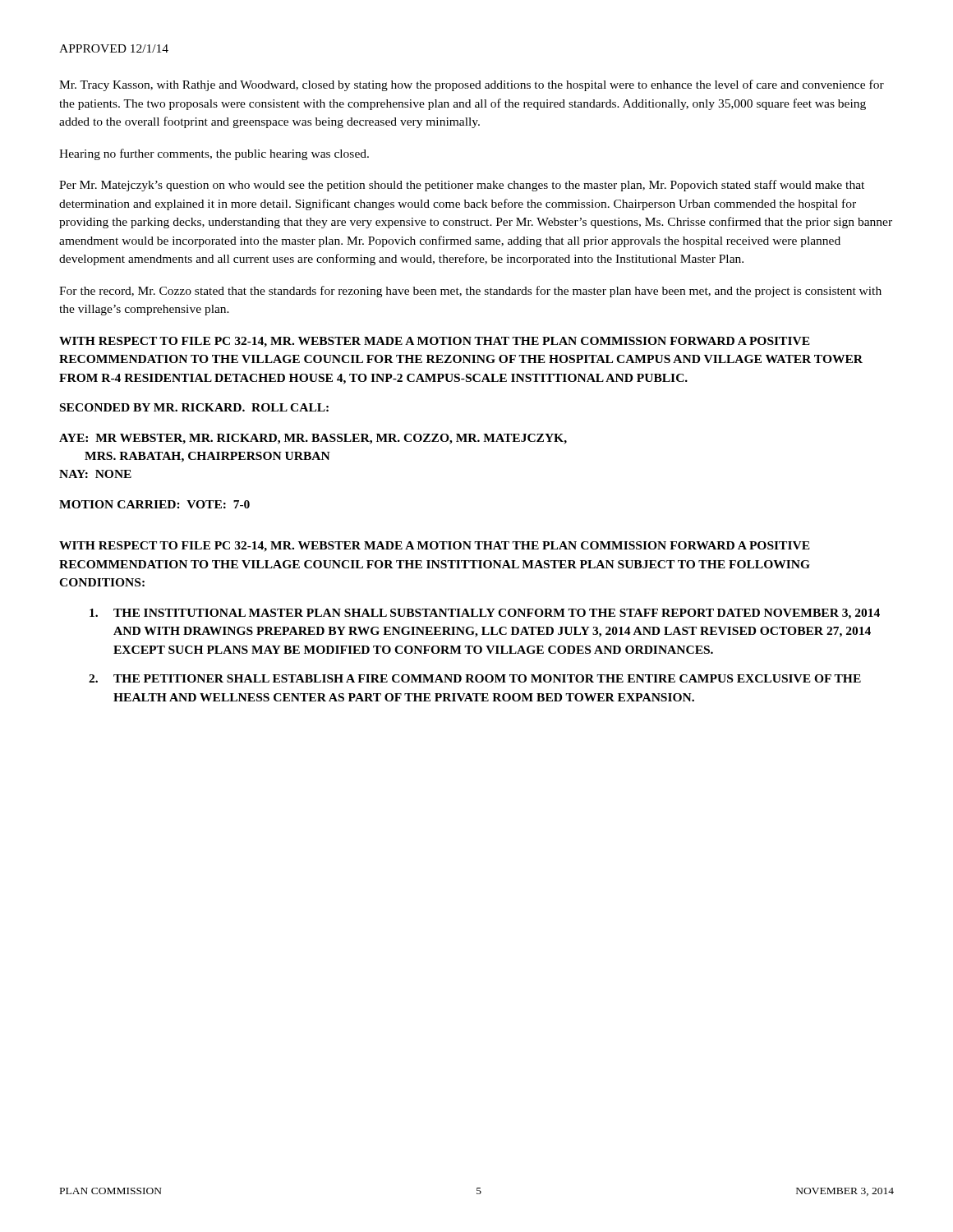Image resolution: width=953 pixels, height=1232 pixels.
Task: Find "MOTION CARRIED: VOTE: 7-0" on this page
Action: [155, 504]
